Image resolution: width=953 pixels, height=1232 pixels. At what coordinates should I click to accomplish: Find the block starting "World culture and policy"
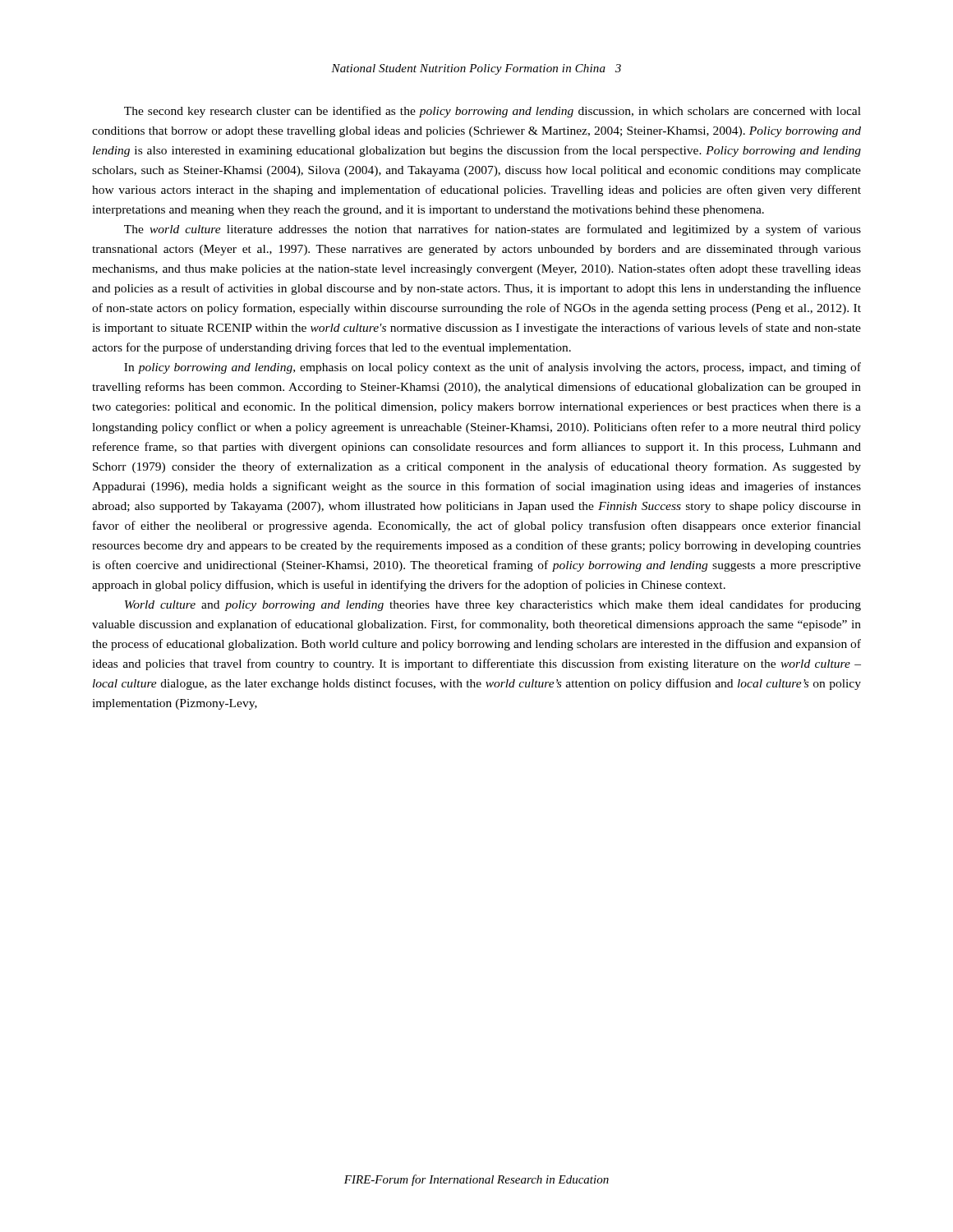point(476,653)
